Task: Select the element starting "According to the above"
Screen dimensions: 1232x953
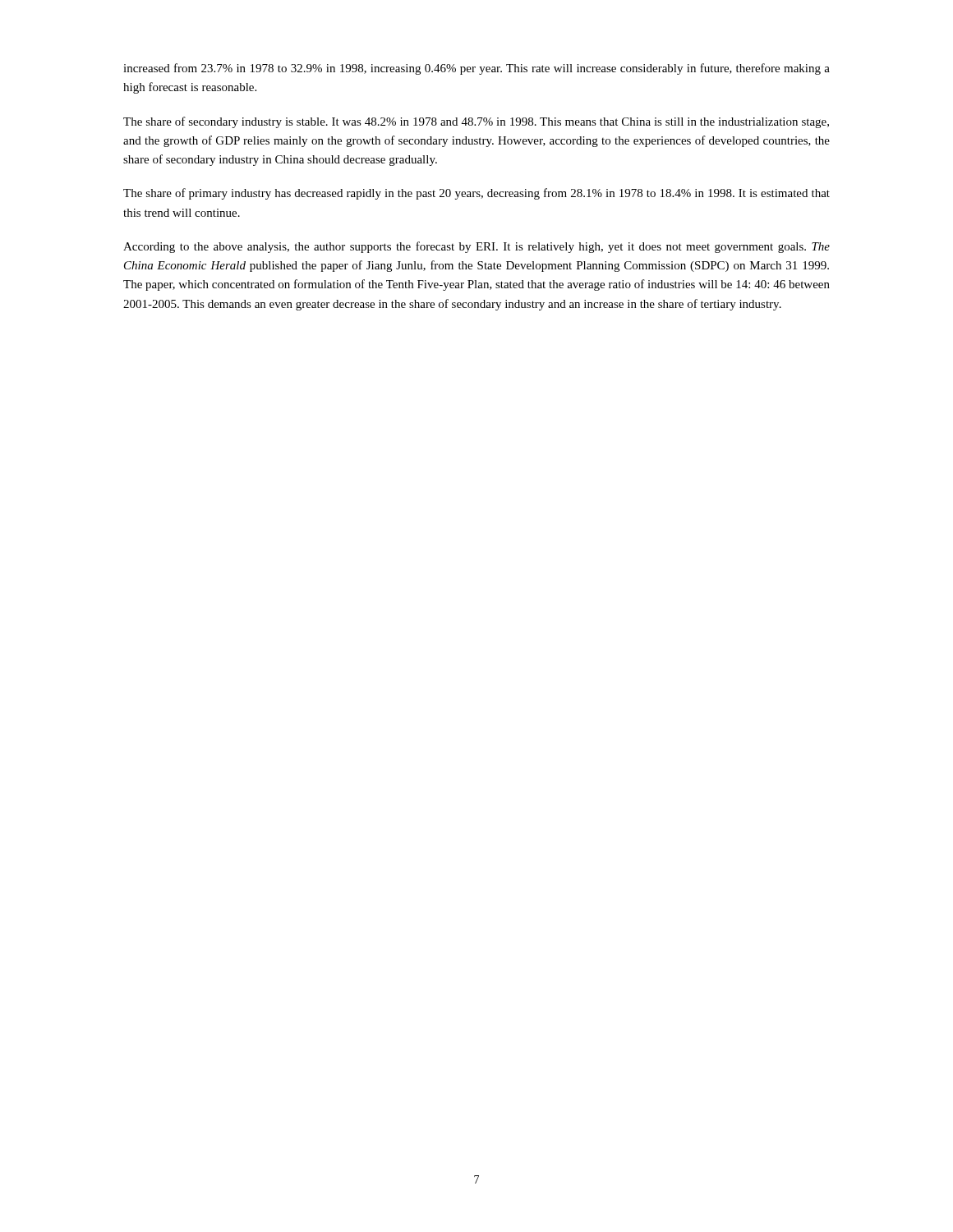Action: (x=476, y=275)
